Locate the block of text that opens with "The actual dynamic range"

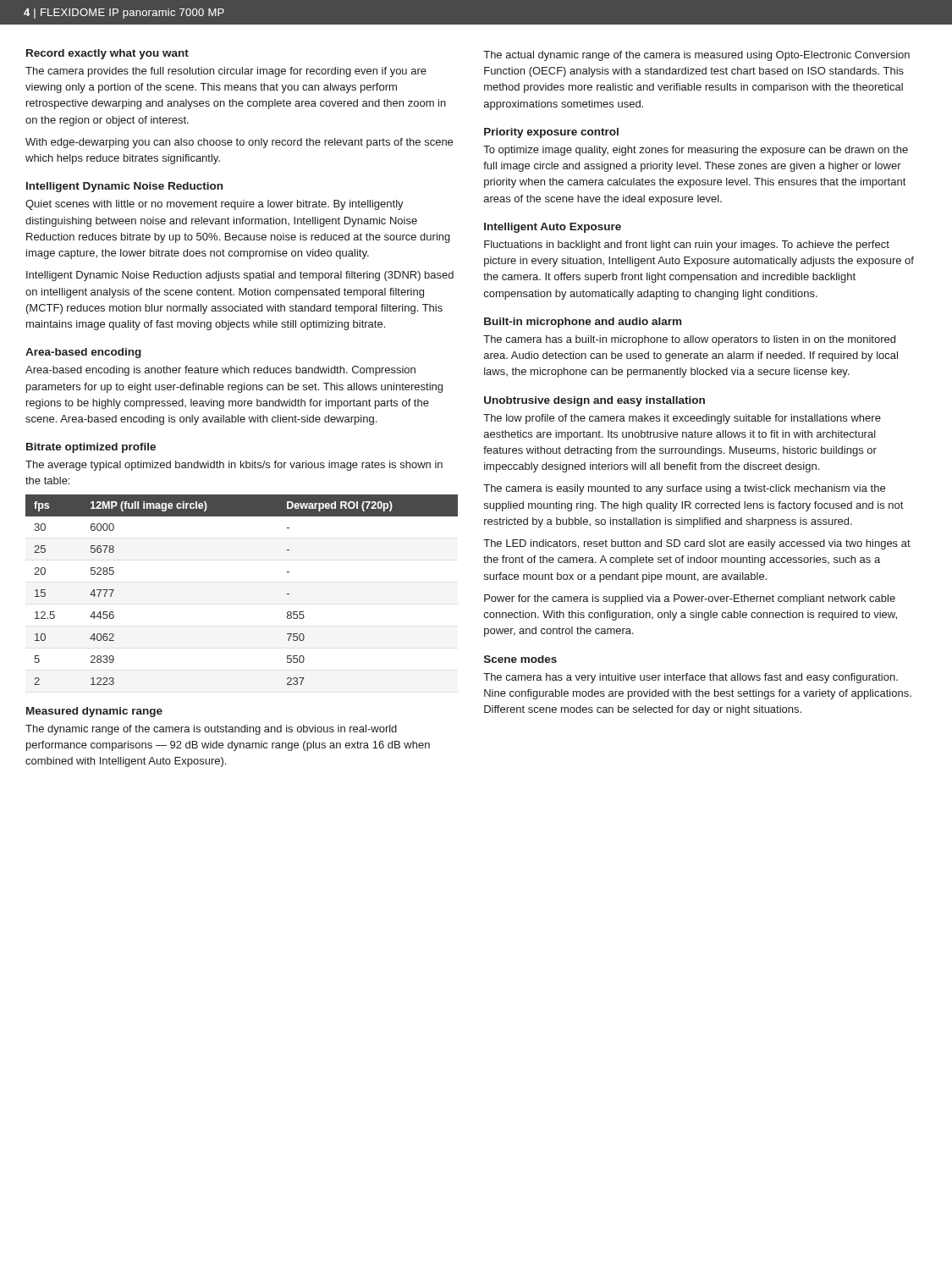pyautogui.click(x=697, y=79)
